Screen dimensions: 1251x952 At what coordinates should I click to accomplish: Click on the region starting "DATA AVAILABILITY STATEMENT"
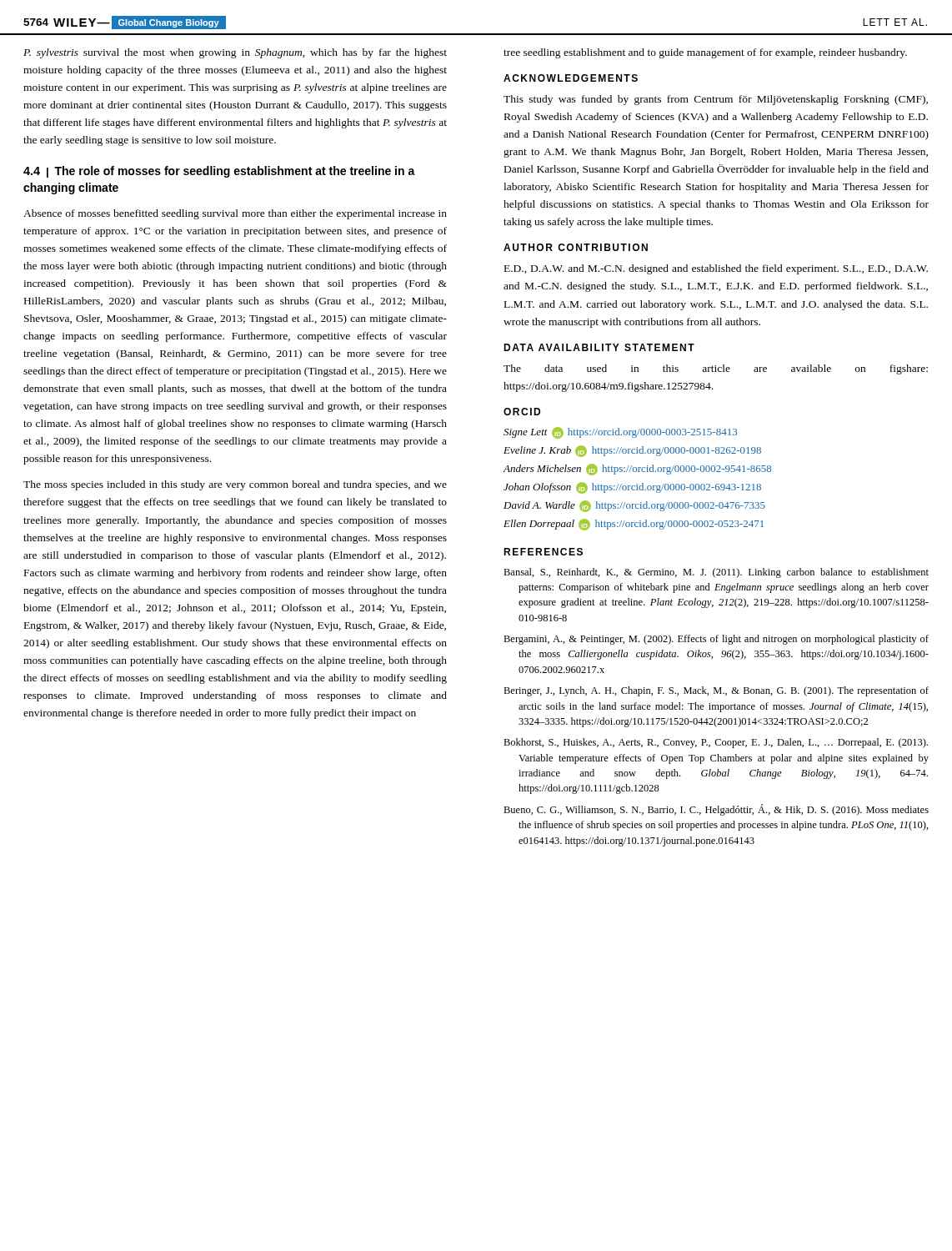(x=599, y=347)
